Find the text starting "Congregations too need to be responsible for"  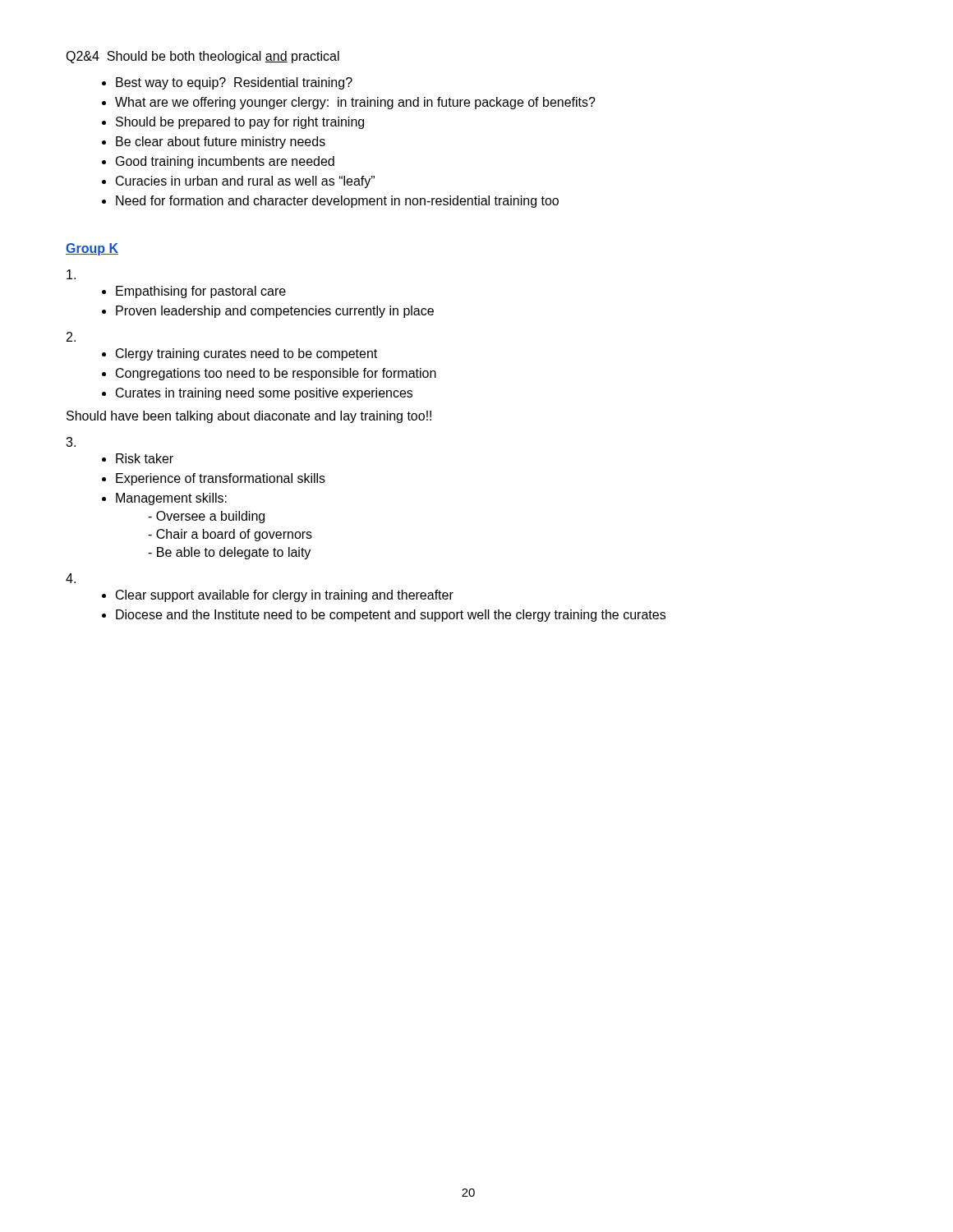[x=276, y=373]
